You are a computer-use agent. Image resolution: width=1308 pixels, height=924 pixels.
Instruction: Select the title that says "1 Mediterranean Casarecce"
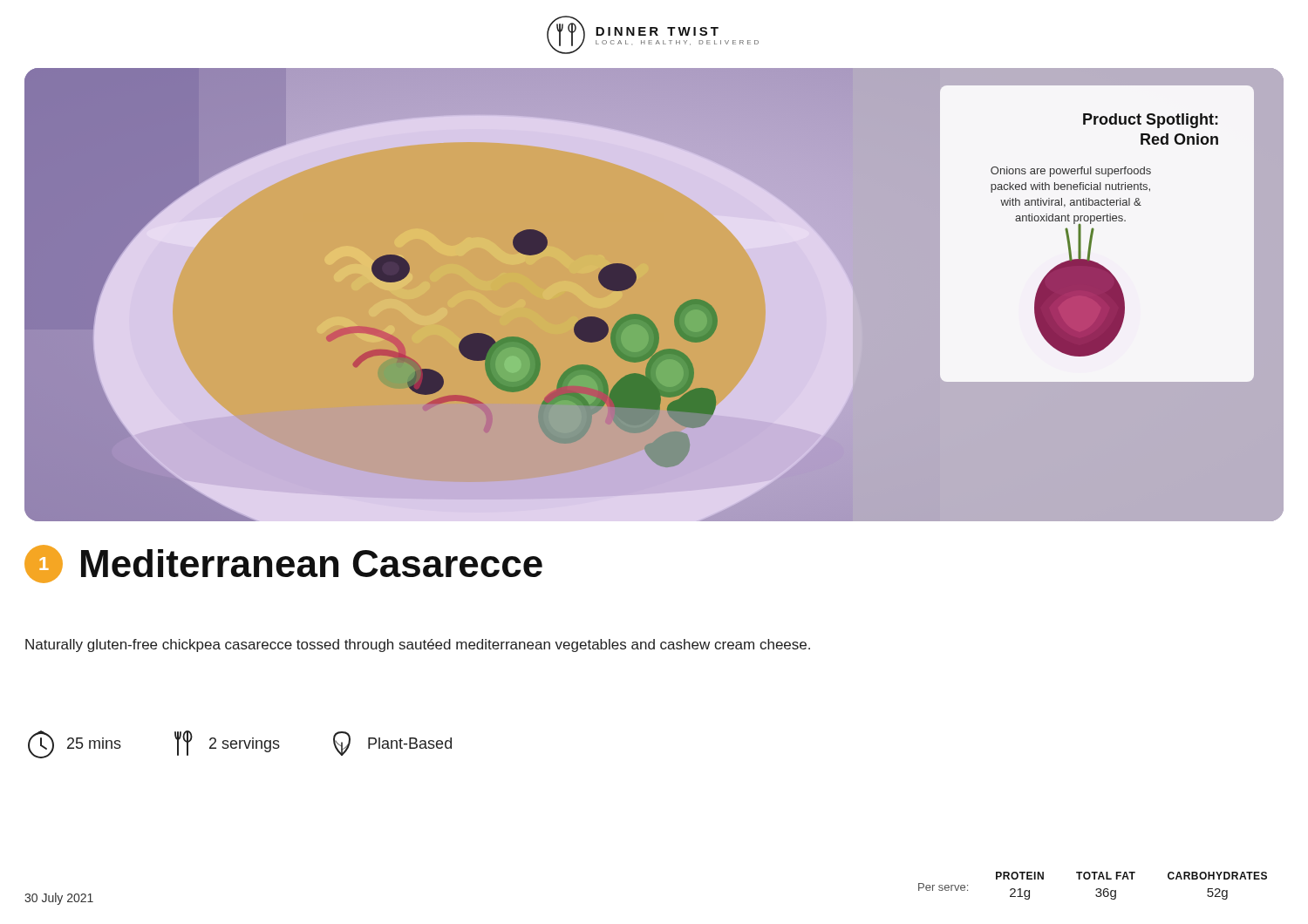284,564
